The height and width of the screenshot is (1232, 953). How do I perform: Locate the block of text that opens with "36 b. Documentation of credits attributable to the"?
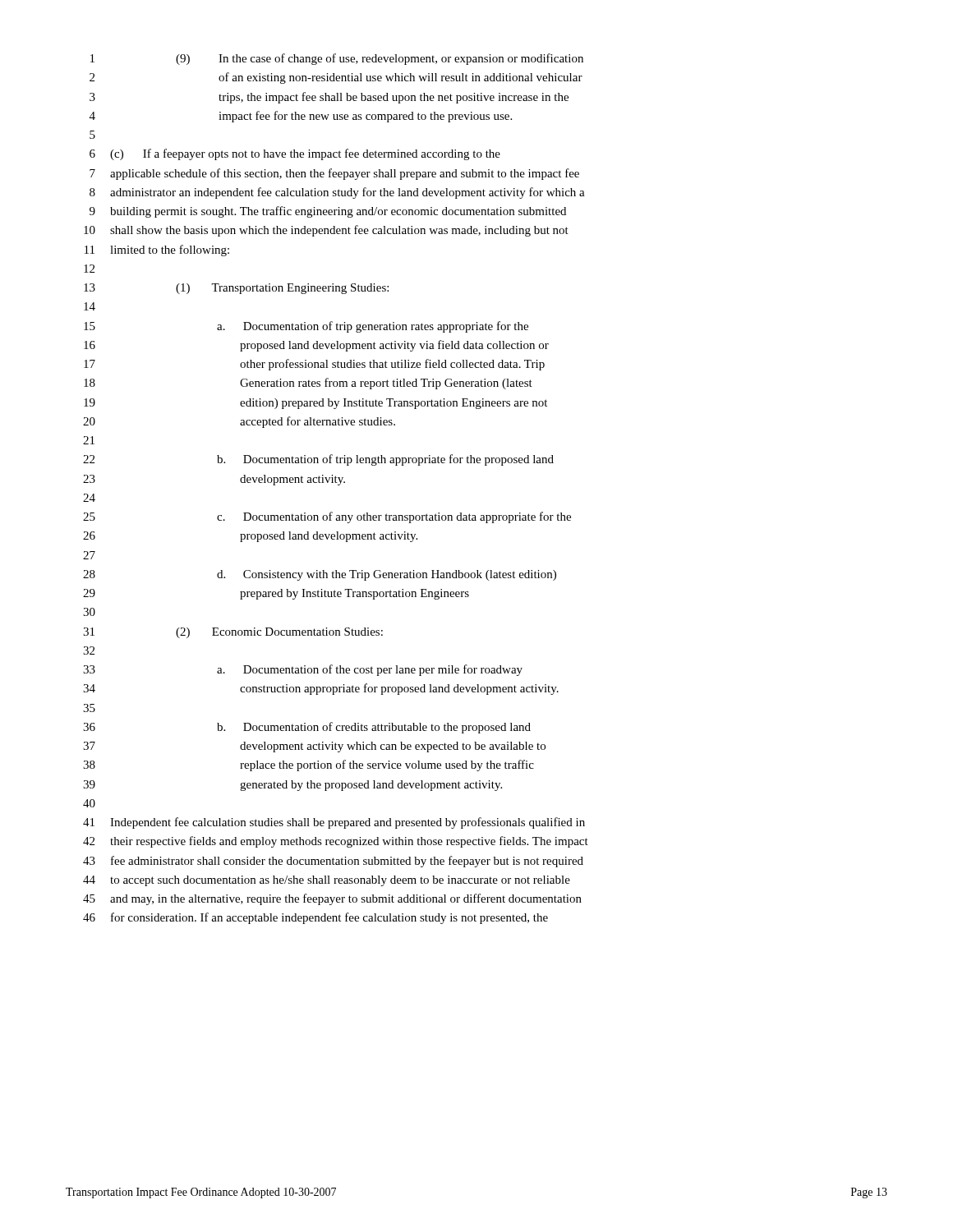(x=476, y=756)
